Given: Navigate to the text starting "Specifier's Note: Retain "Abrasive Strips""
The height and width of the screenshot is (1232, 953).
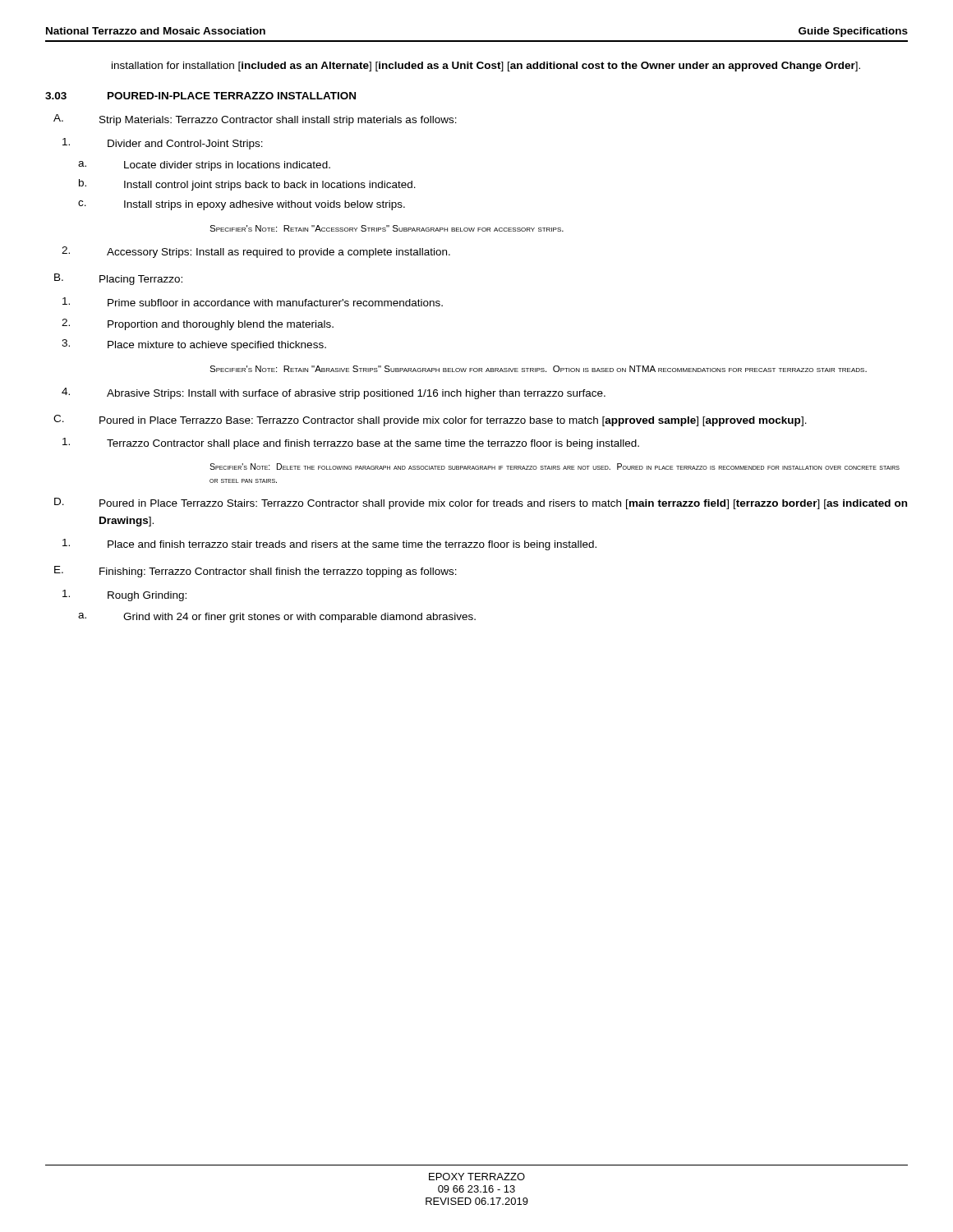Looking at the screenshot, I should coord(538,369).
